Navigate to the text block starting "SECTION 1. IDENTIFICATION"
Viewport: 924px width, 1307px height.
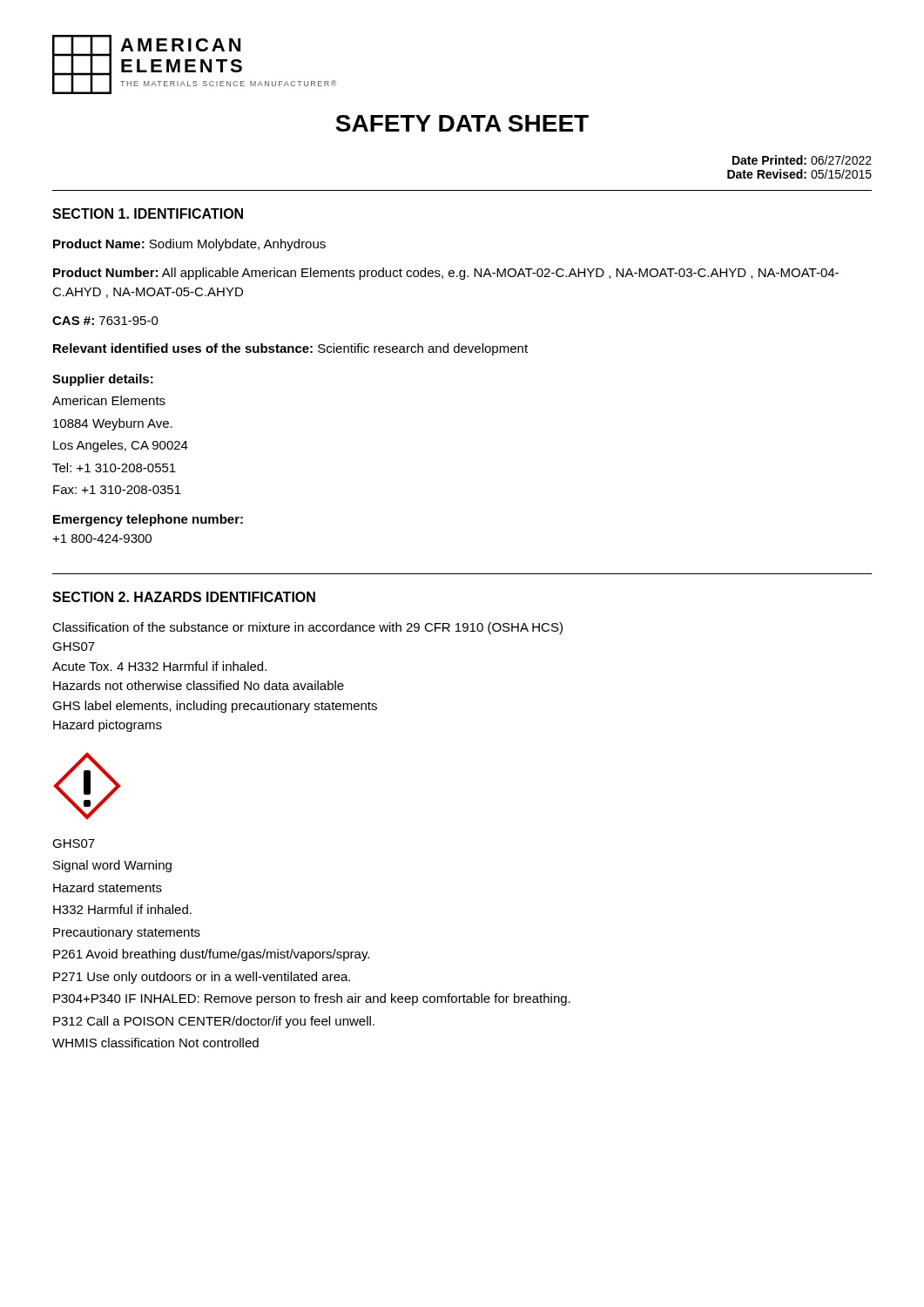(148, 214)
